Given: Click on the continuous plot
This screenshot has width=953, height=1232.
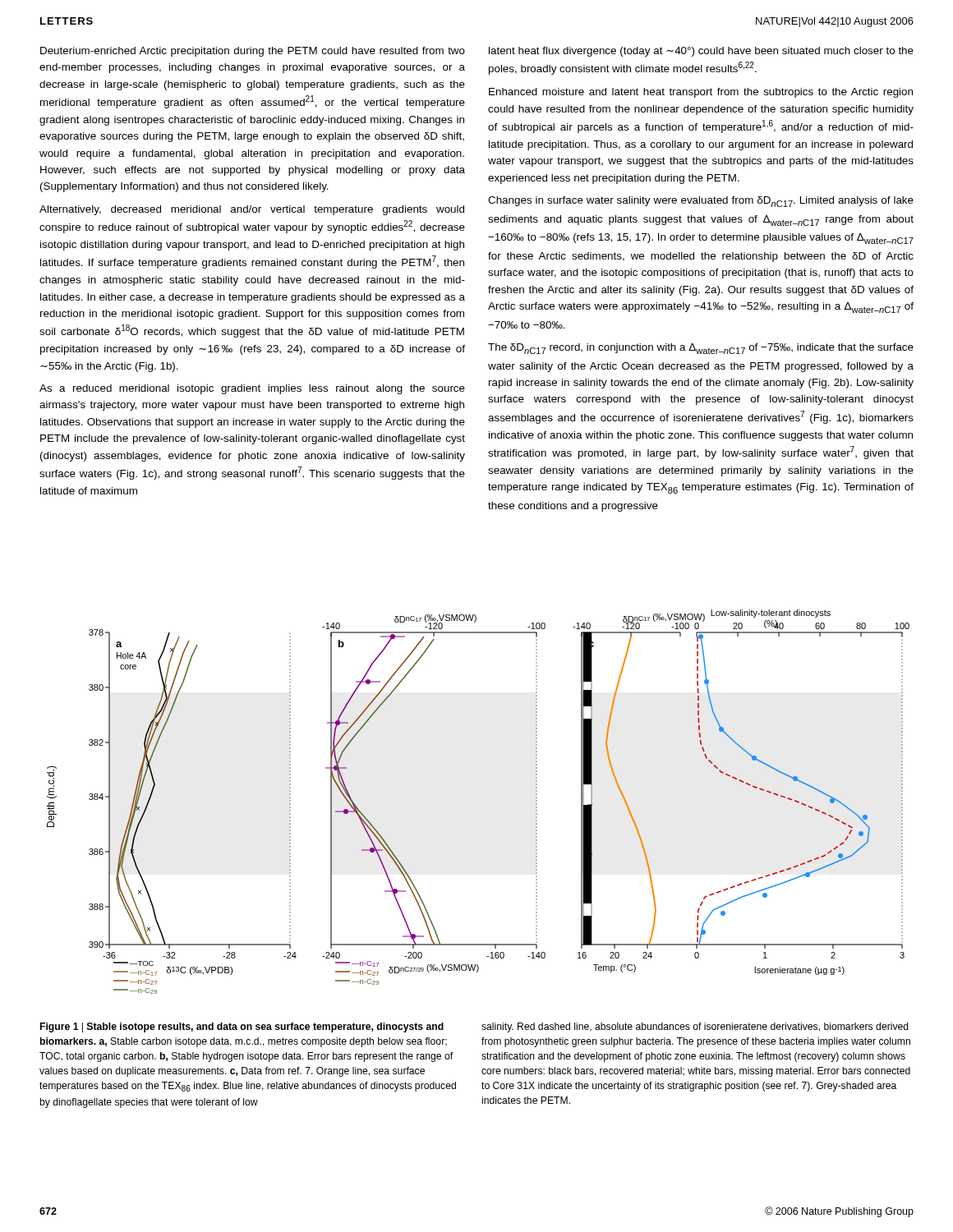Looking at the screenshot, I should coord(476,809).
